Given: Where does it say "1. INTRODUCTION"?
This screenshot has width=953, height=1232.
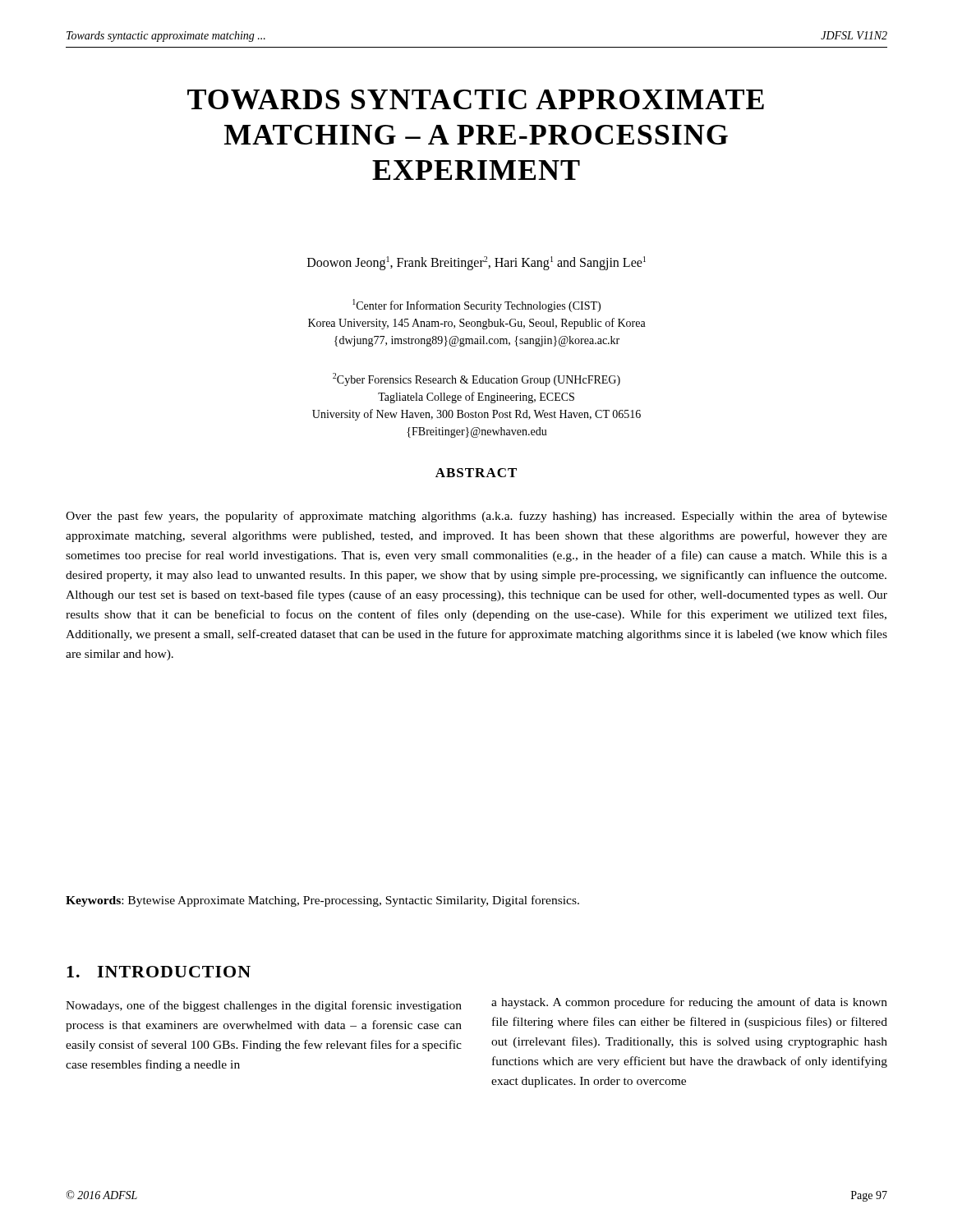Looking at the screenshot, I should tap(159, 971).
